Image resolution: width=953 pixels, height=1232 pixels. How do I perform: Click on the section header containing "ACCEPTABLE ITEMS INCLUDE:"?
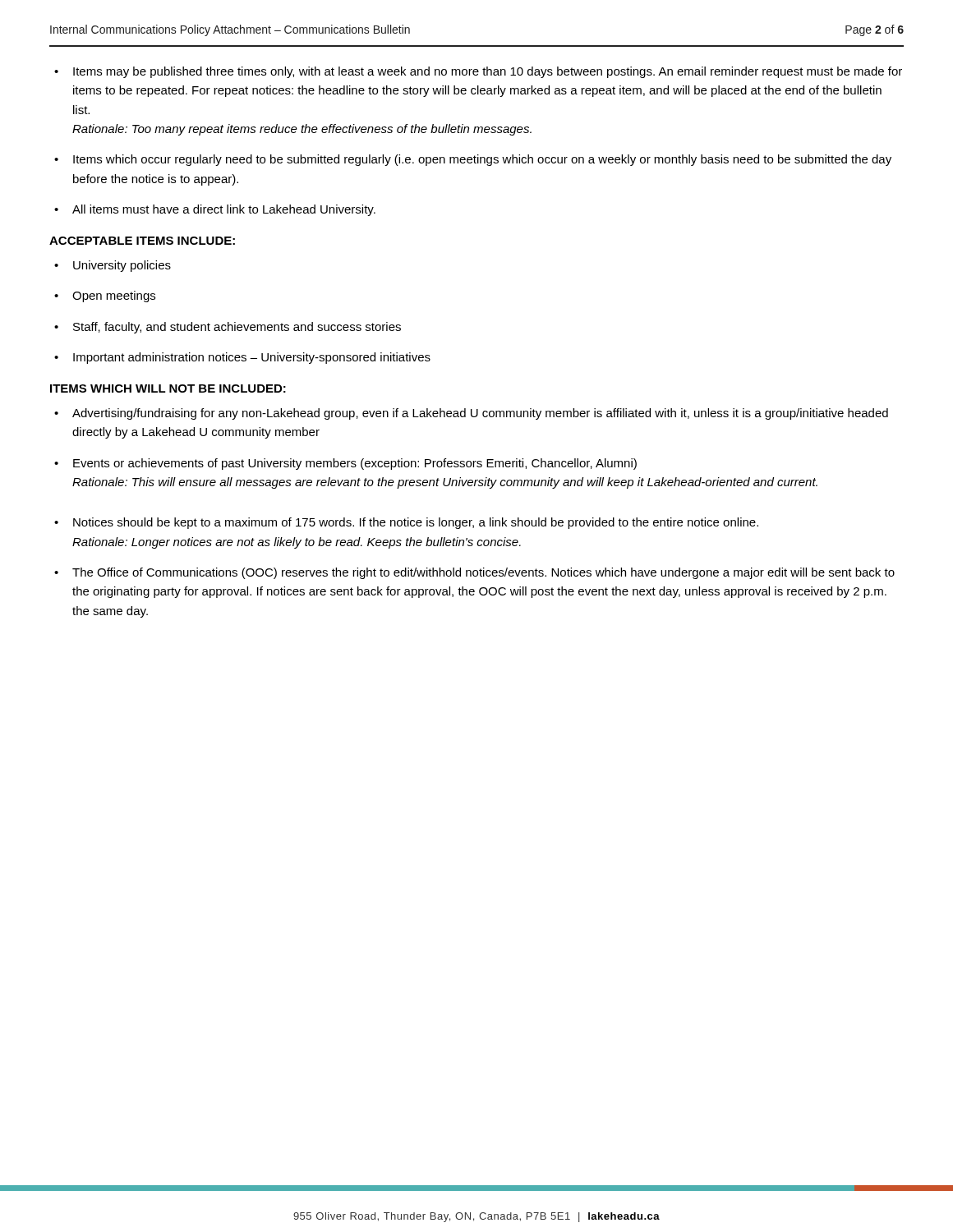(x=143, y=240)
